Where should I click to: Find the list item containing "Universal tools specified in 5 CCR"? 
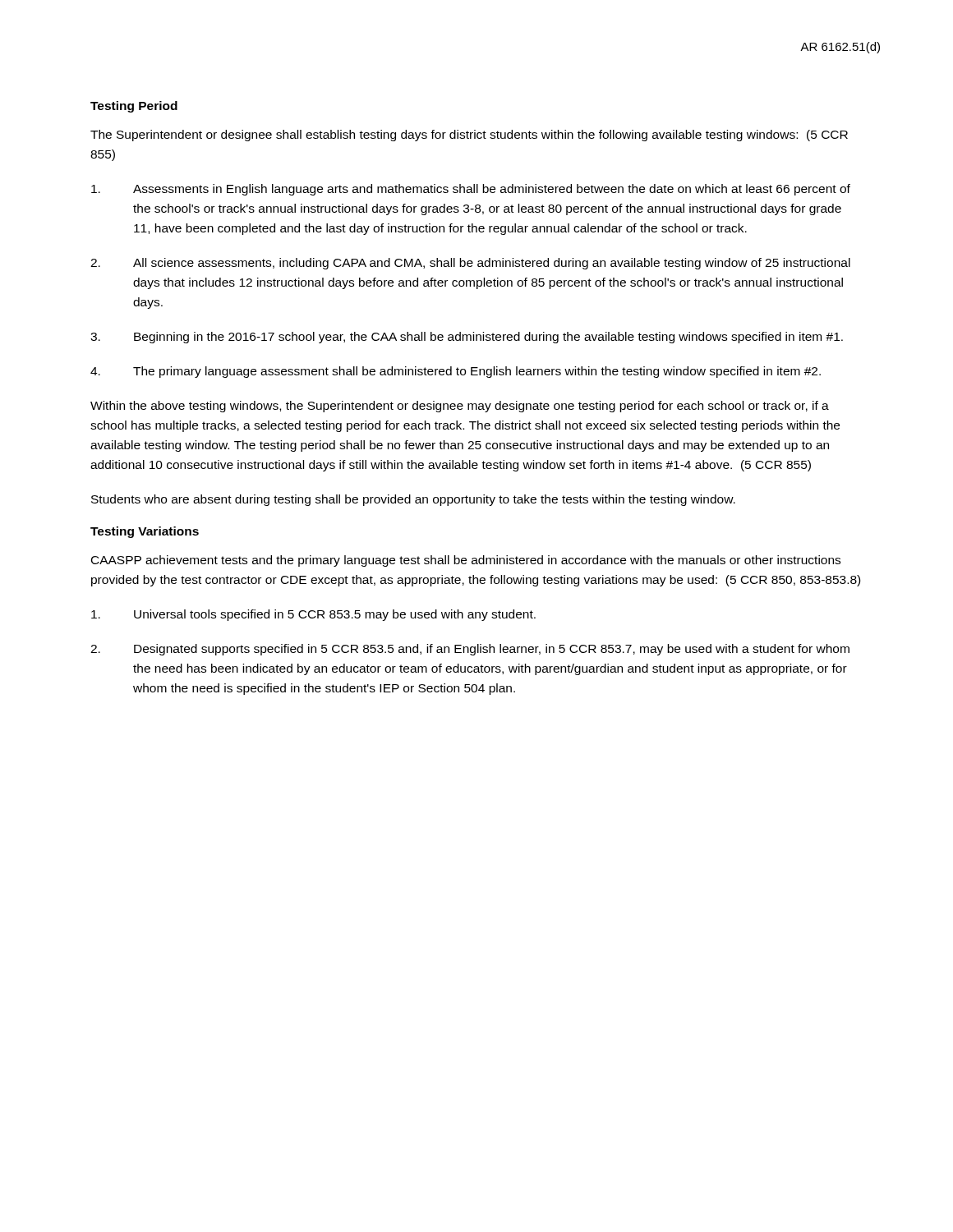click(476, 615)
